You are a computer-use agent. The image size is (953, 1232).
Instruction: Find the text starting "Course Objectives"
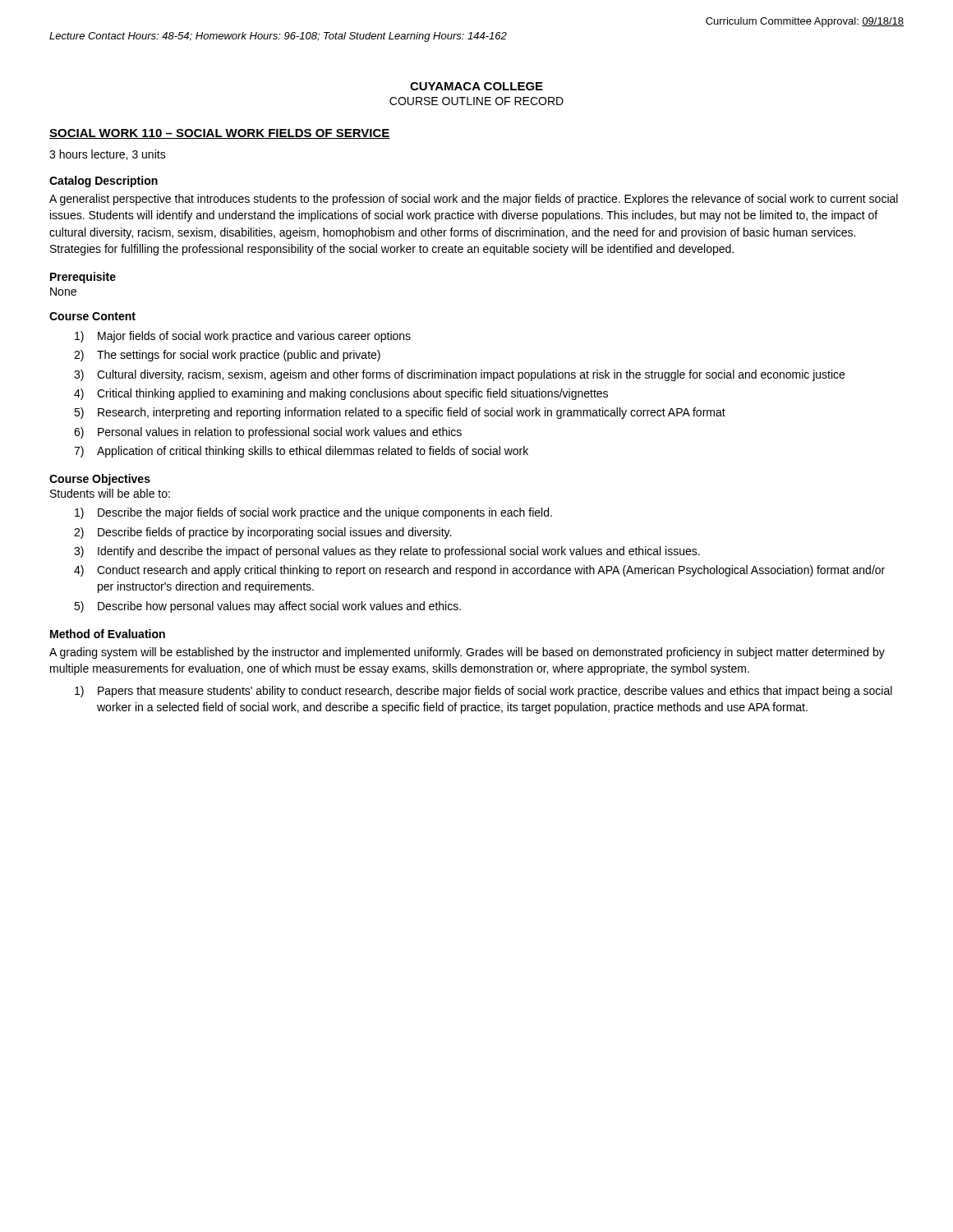point(100,479)
